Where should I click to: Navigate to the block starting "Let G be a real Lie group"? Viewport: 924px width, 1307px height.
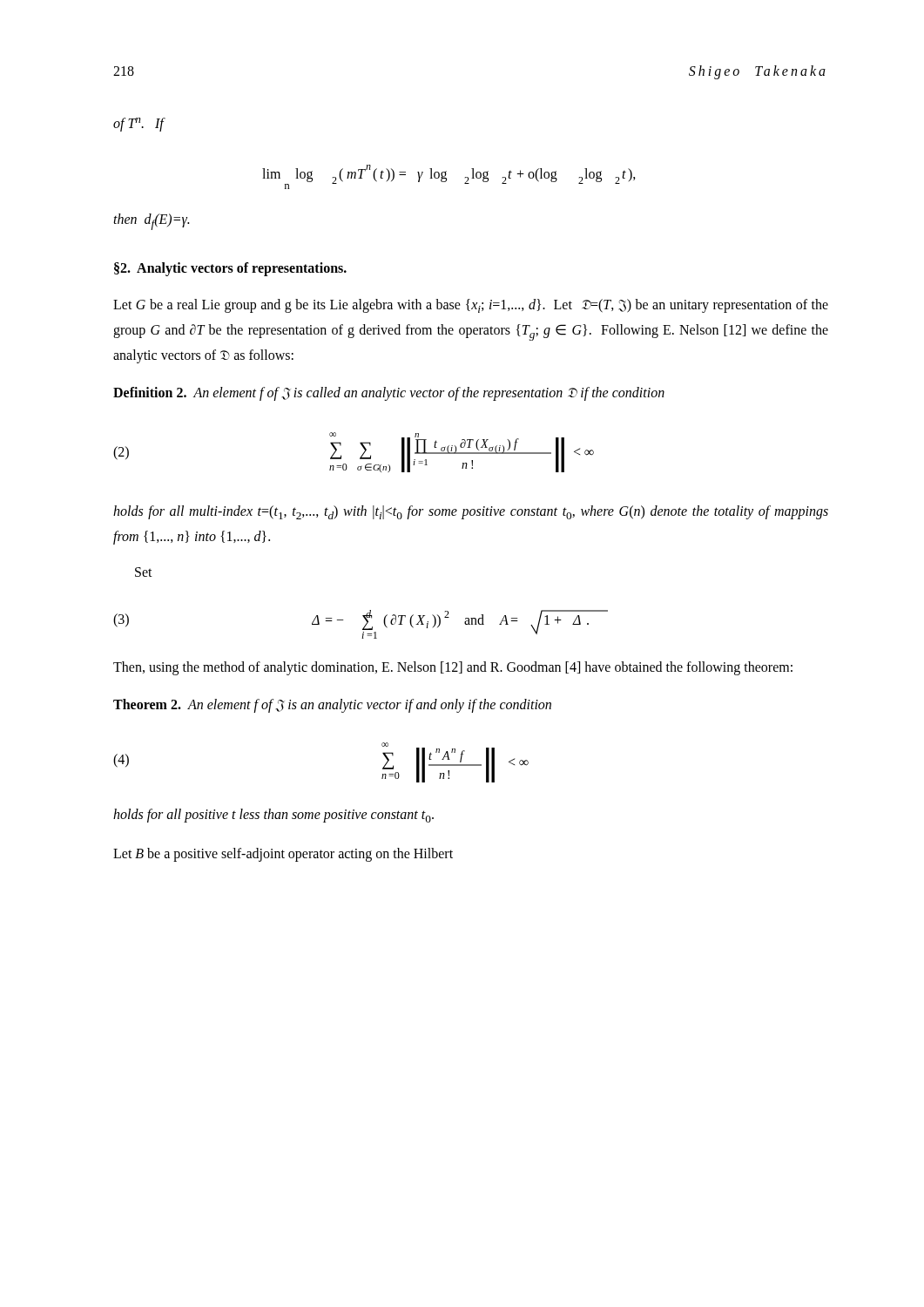[x=471, y=330]
